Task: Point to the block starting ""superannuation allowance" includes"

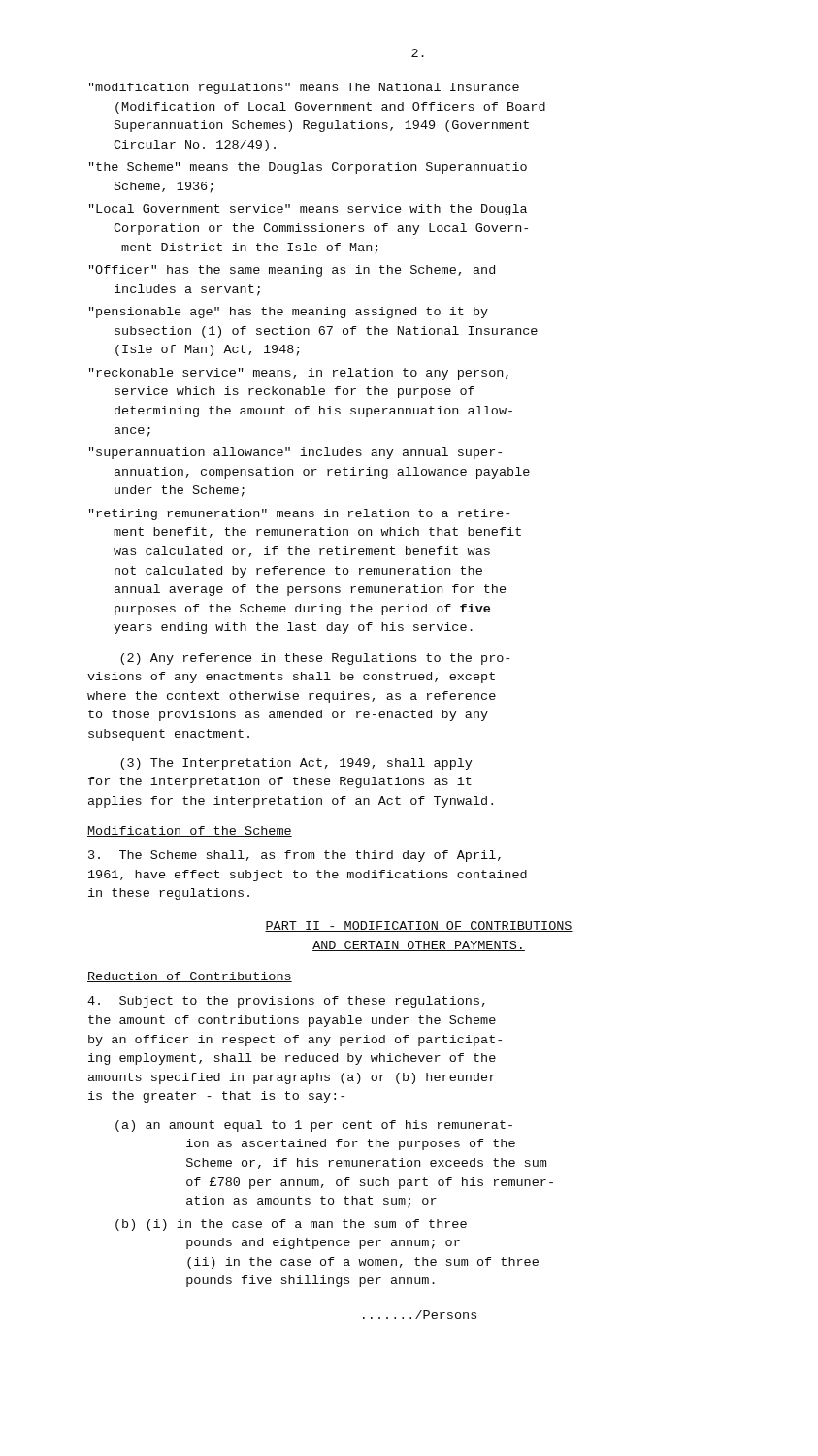Action: pyautogui.click(x=309, y=472)
